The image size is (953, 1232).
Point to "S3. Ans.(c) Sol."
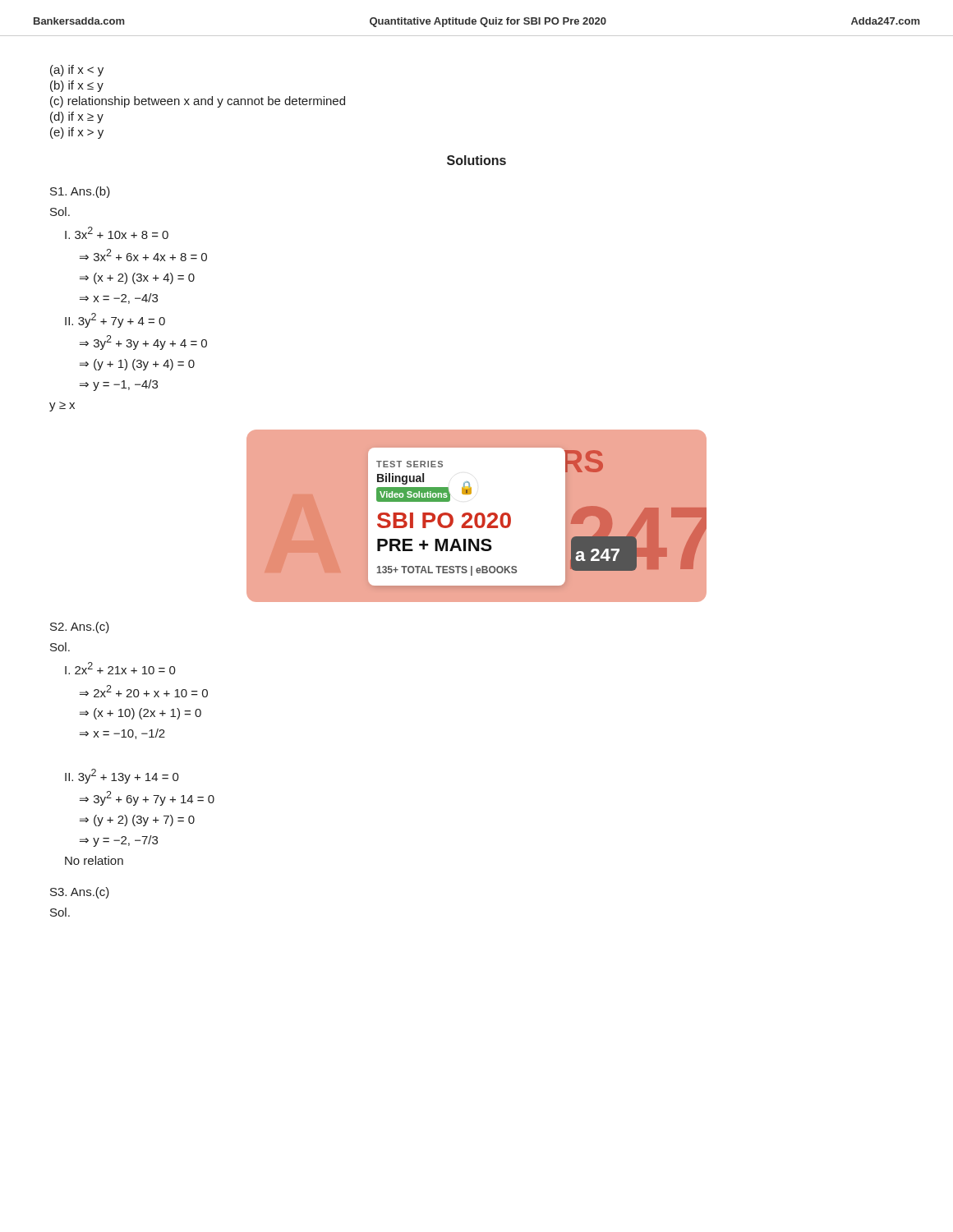click(79, 902)
